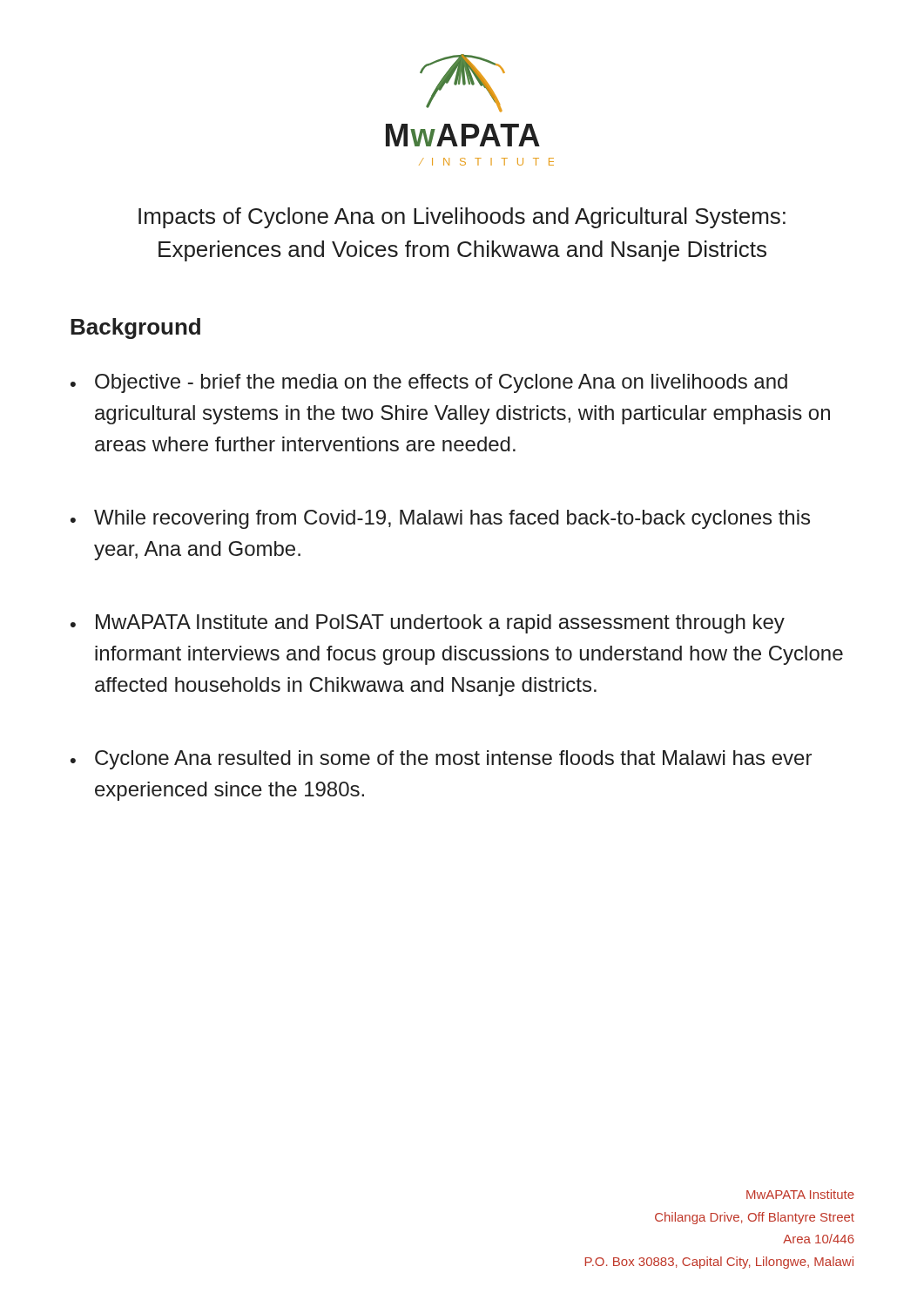Locate a logo
Viewport: 924px width, 1307px height.
tap(462, 126)
